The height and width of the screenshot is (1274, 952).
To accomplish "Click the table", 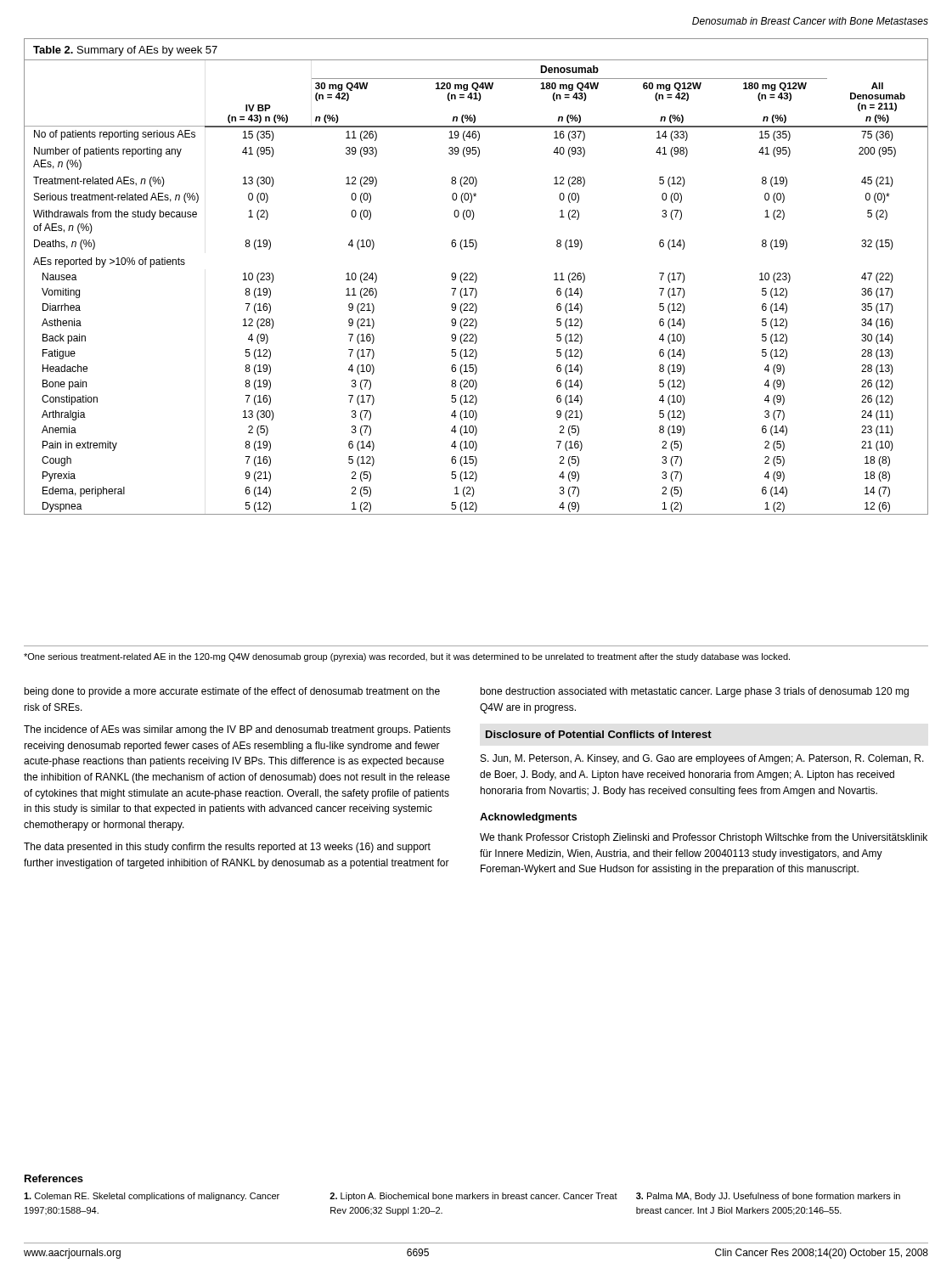I will [x=476, y=276].
